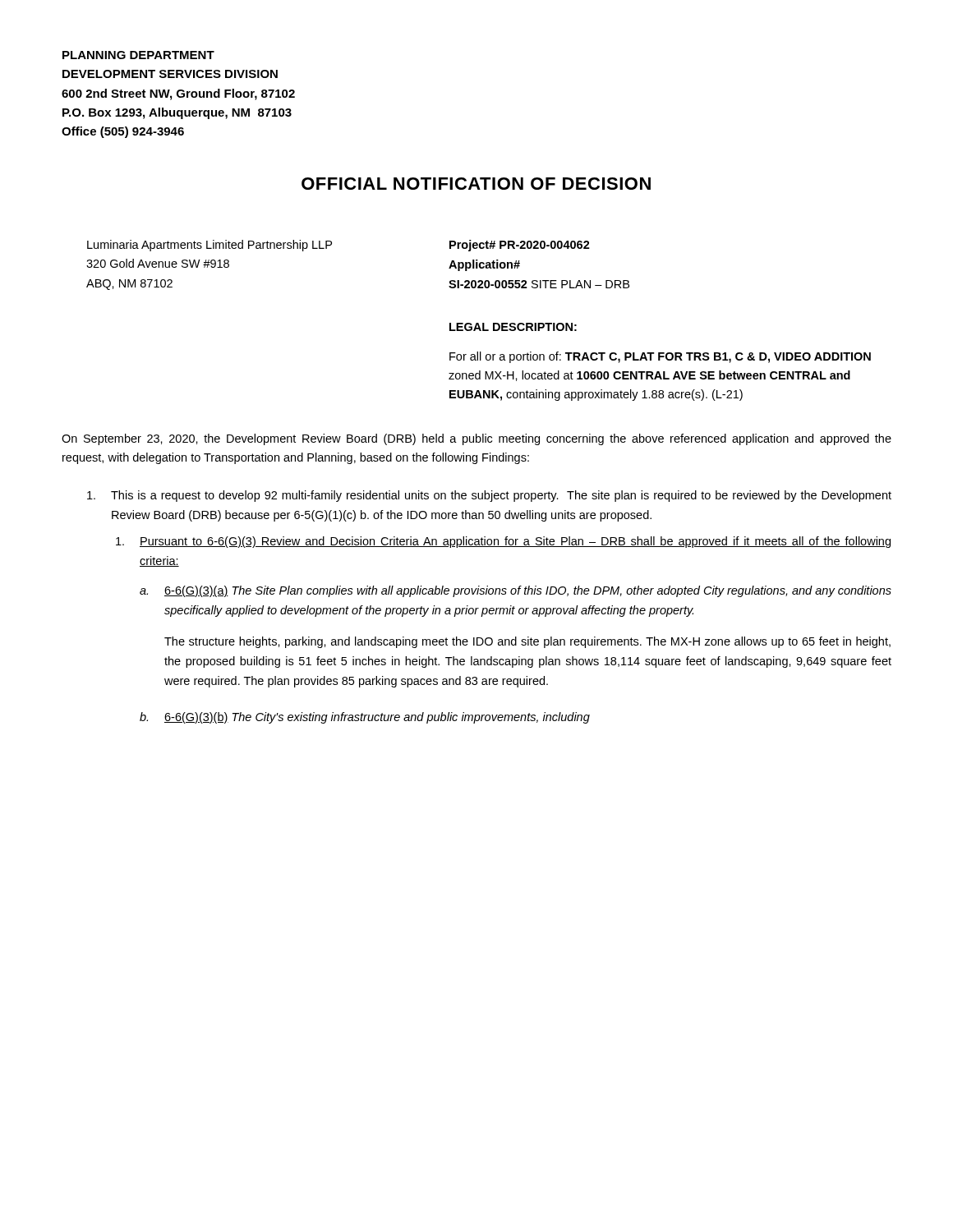Click on the passage starting "Project# PR-2020-004062 Application# SI-2020-00552 SITE"
The height and width of the screenshot is (1232, 953).
(x=520, y=246)
